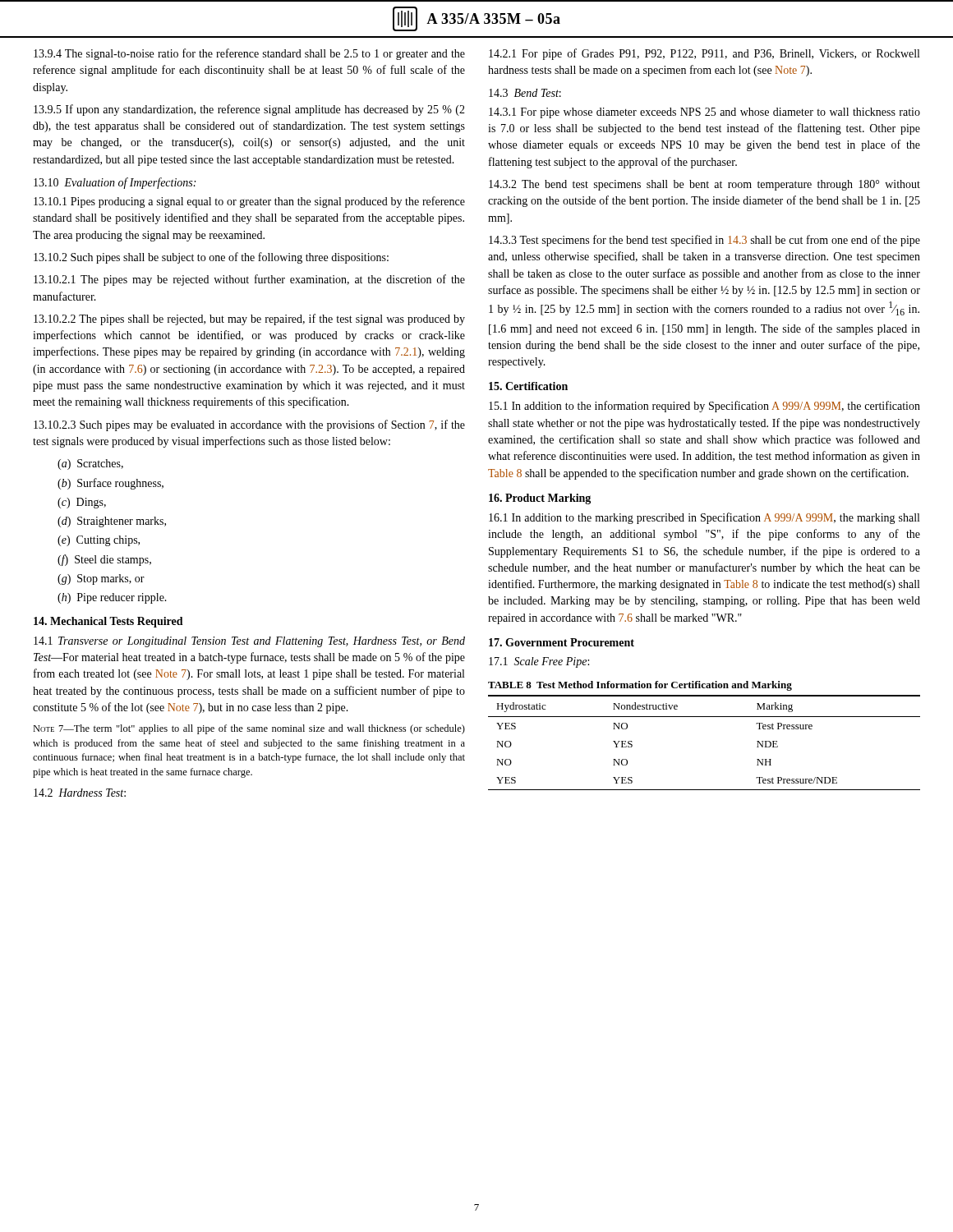Click where it says "17. Government Procurement"
Viewport: 953px width, 1232px height.
click(x=561, y=643)
